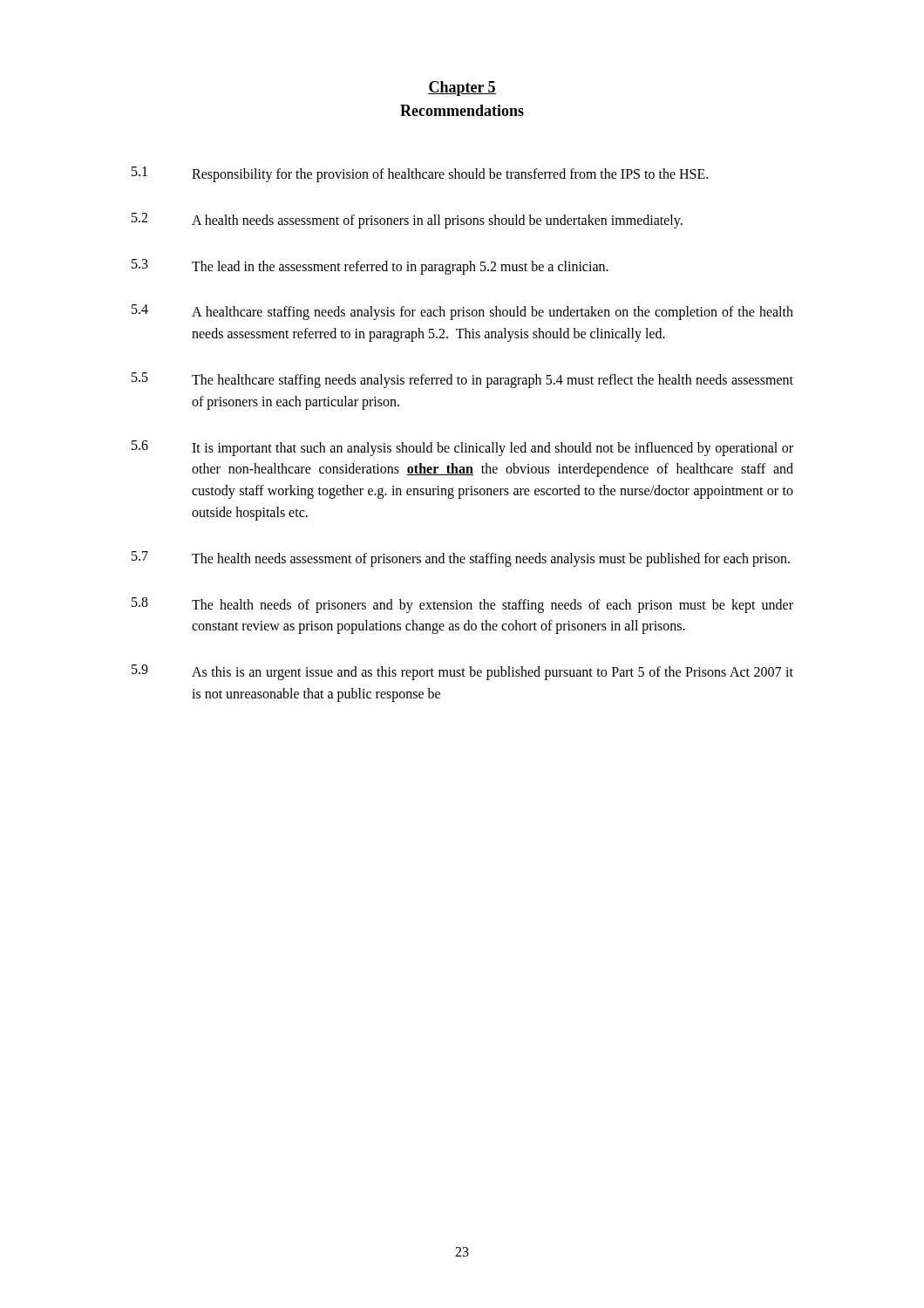Find the block starting "5.8 The health needs of prisoners and by"
This screenshot has height=1308, width=924.
[x=462, y=616]
